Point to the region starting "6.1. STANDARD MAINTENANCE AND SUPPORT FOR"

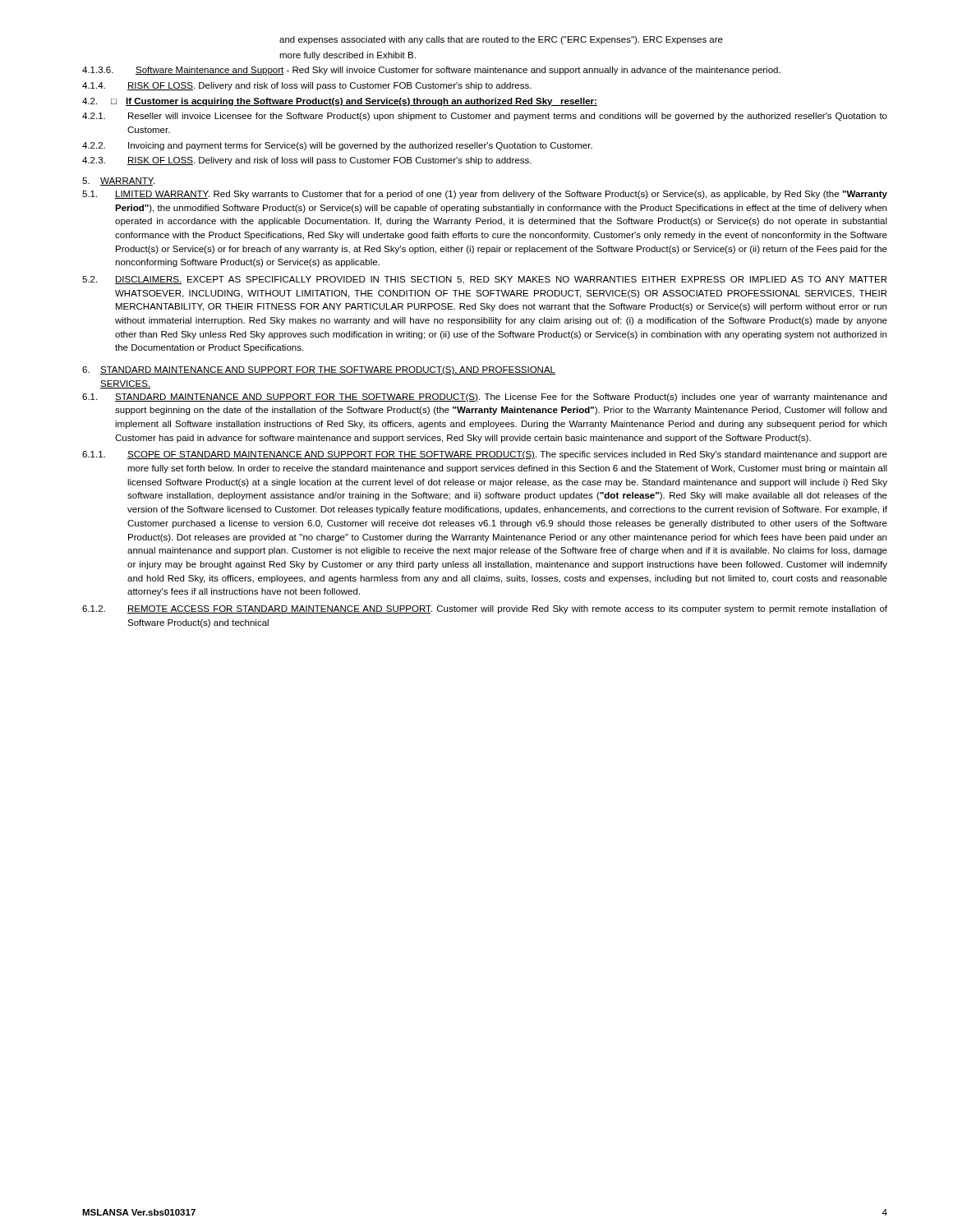[485, 417]
